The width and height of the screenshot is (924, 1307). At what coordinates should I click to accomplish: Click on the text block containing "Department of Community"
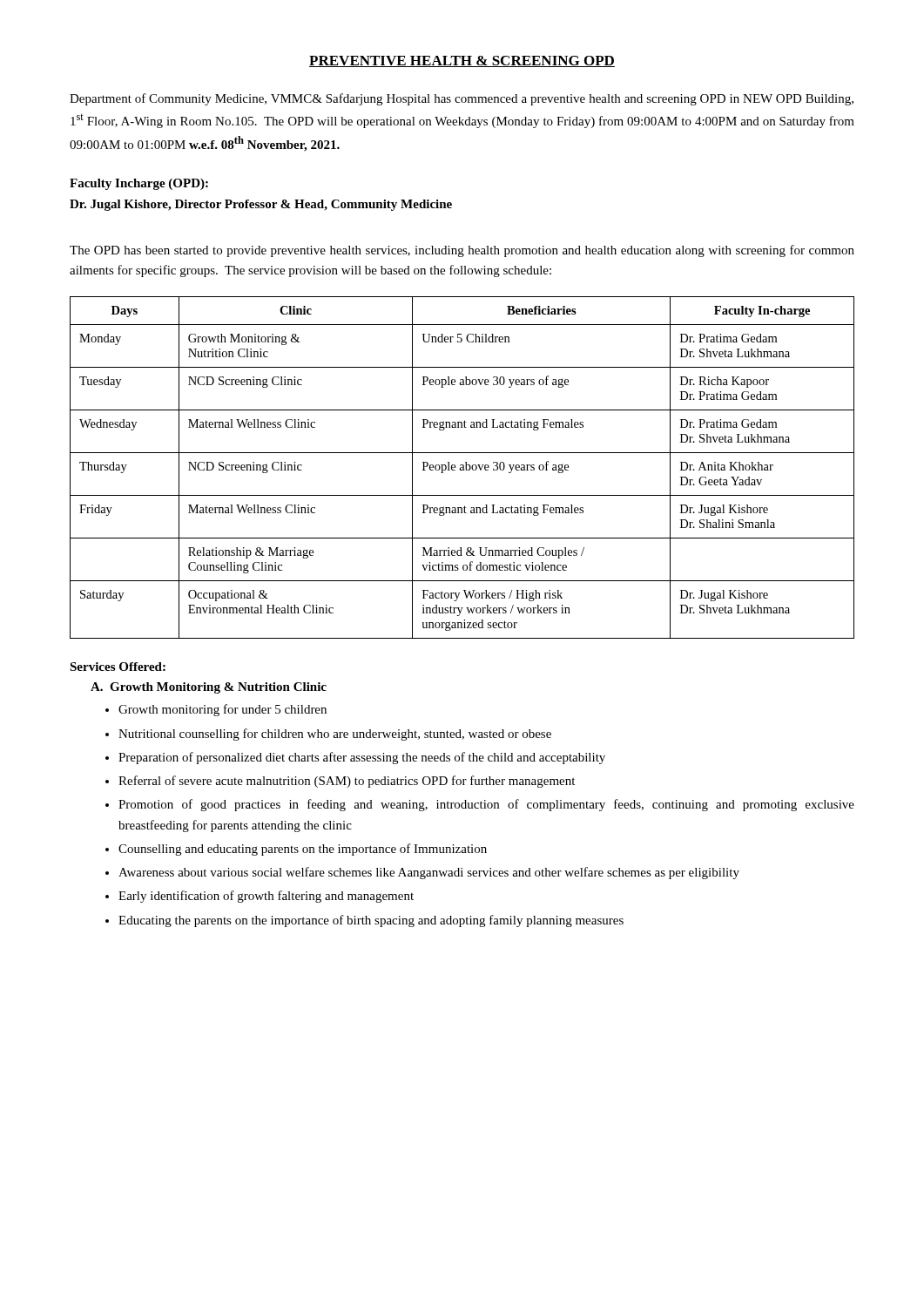pyautogui.click(x=462, y=121)
